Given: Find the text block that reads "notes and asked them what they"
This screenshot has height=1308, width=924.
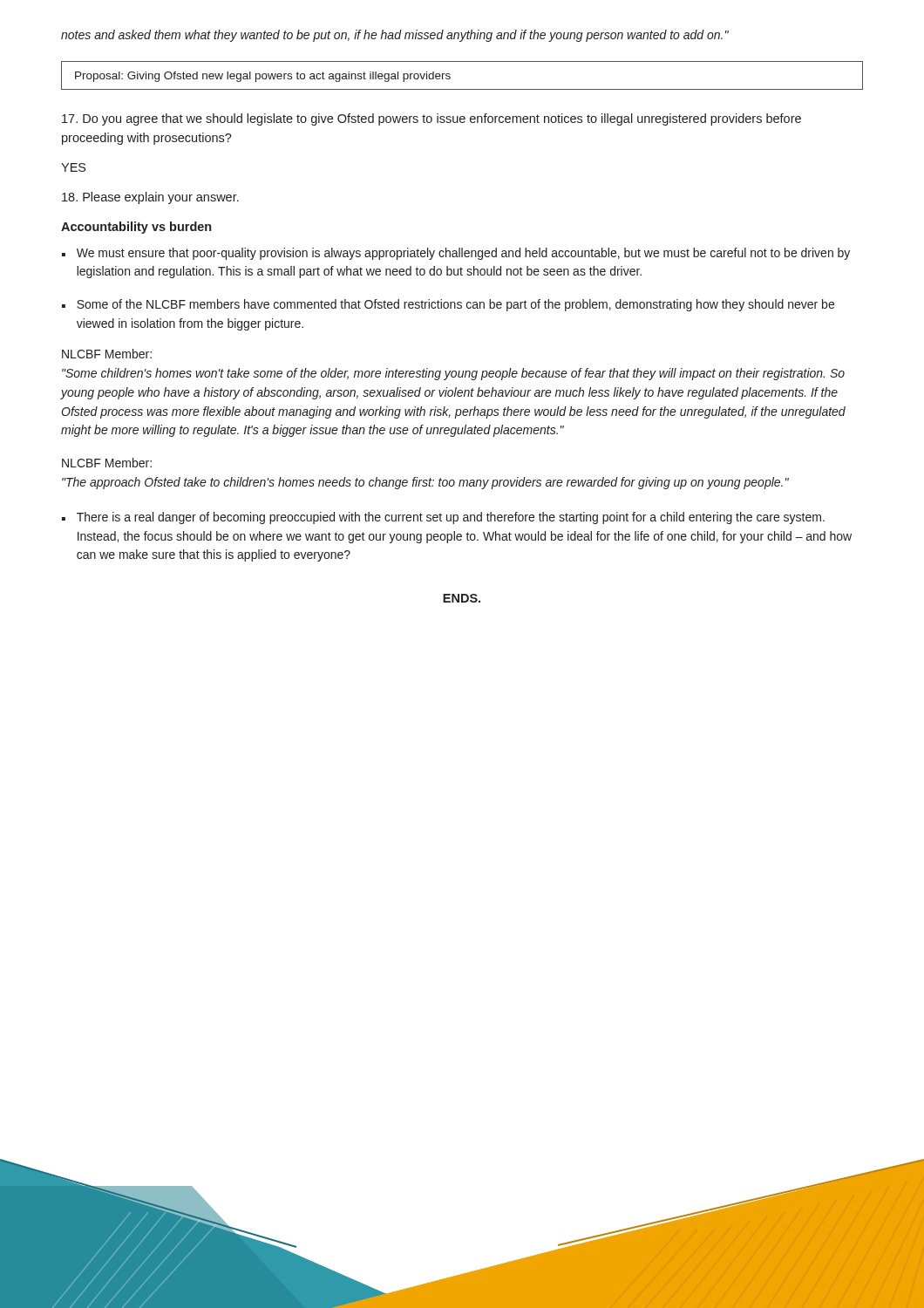Looking at the screenshot, I should [395, 35].
